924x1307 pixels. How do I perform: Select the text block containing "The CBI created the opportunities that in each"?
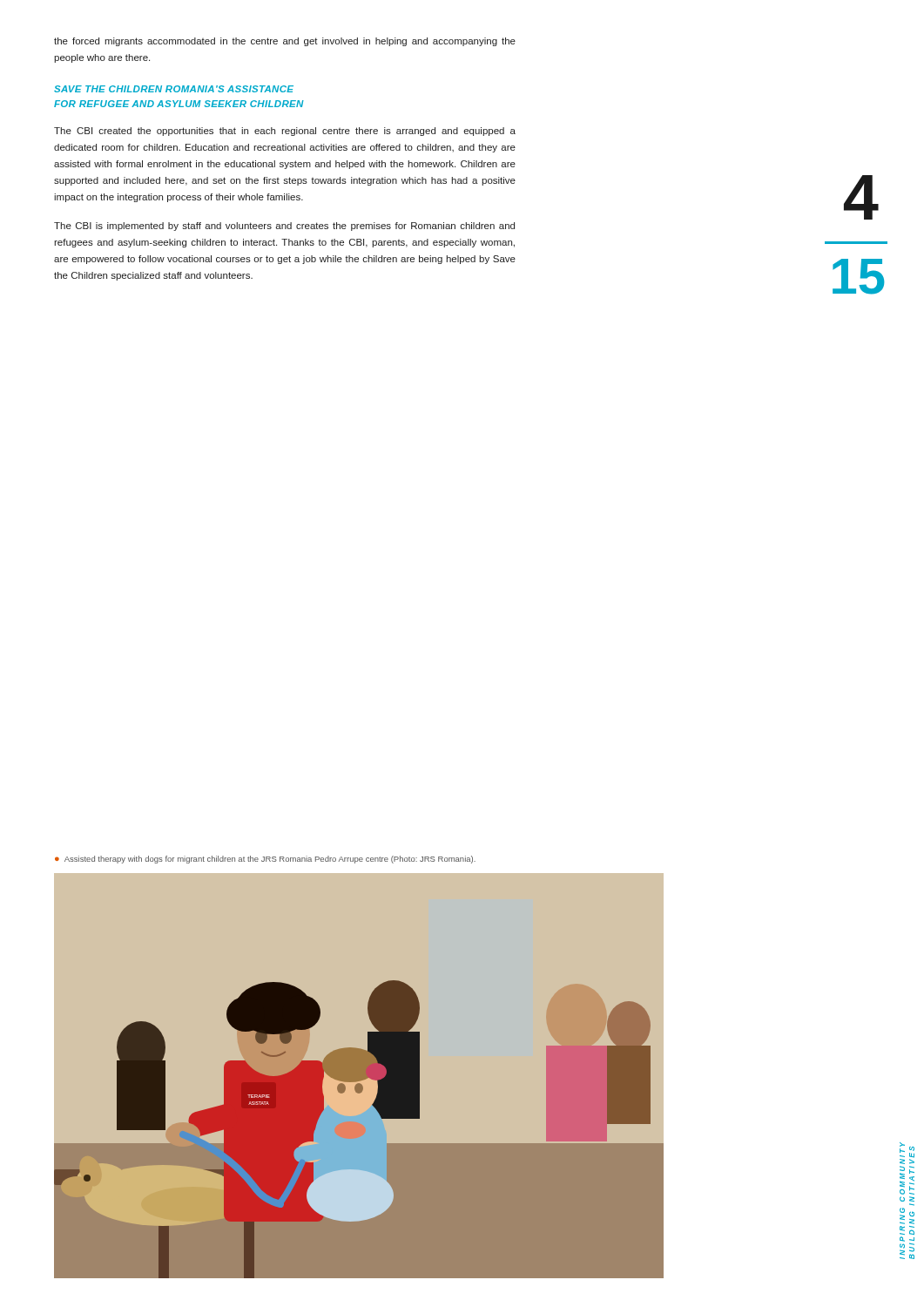[285, 204]
